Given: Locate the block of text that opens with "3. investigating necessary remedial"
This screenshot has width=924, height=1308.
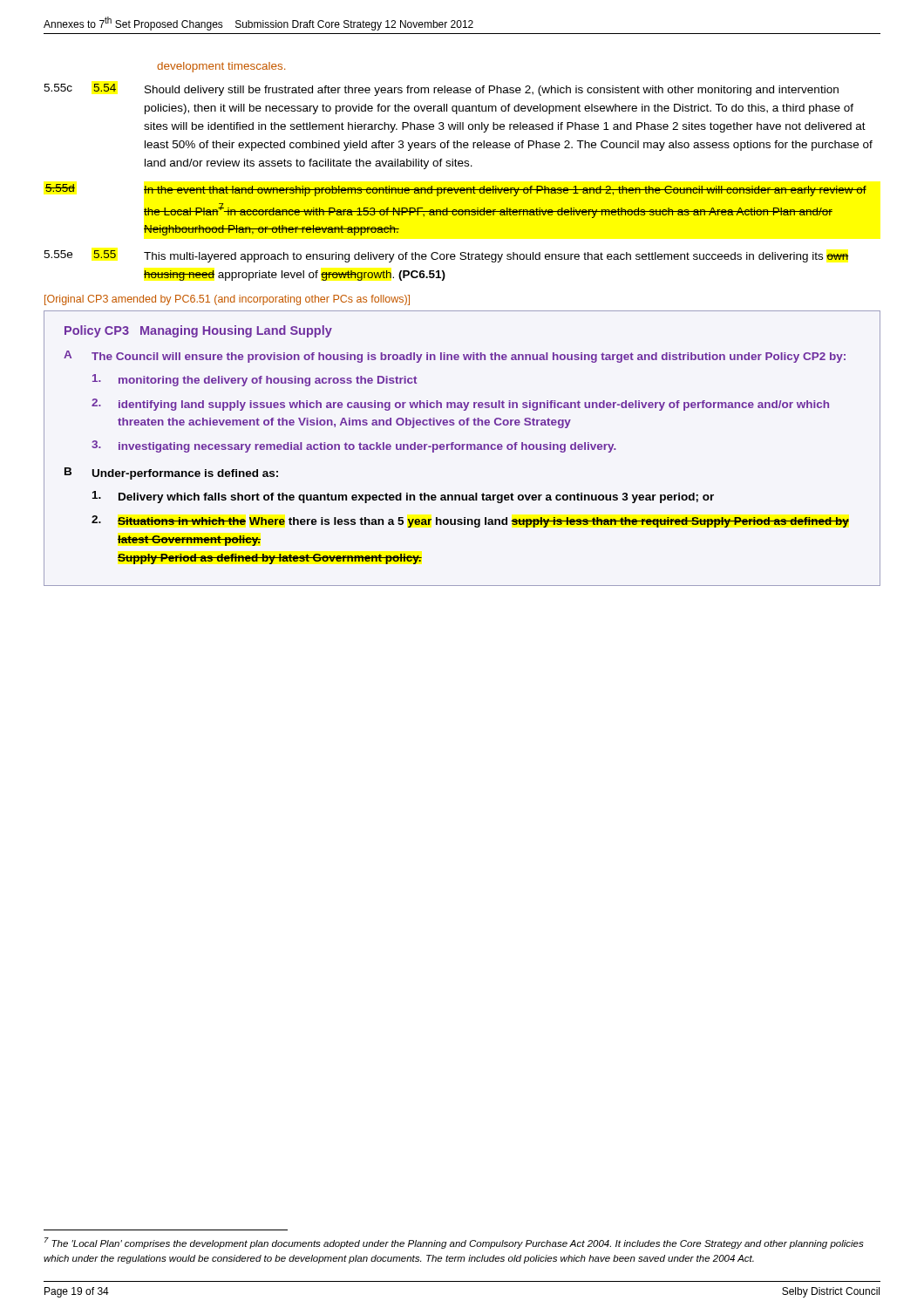Looking at the screenshot, I should point(476,447).
